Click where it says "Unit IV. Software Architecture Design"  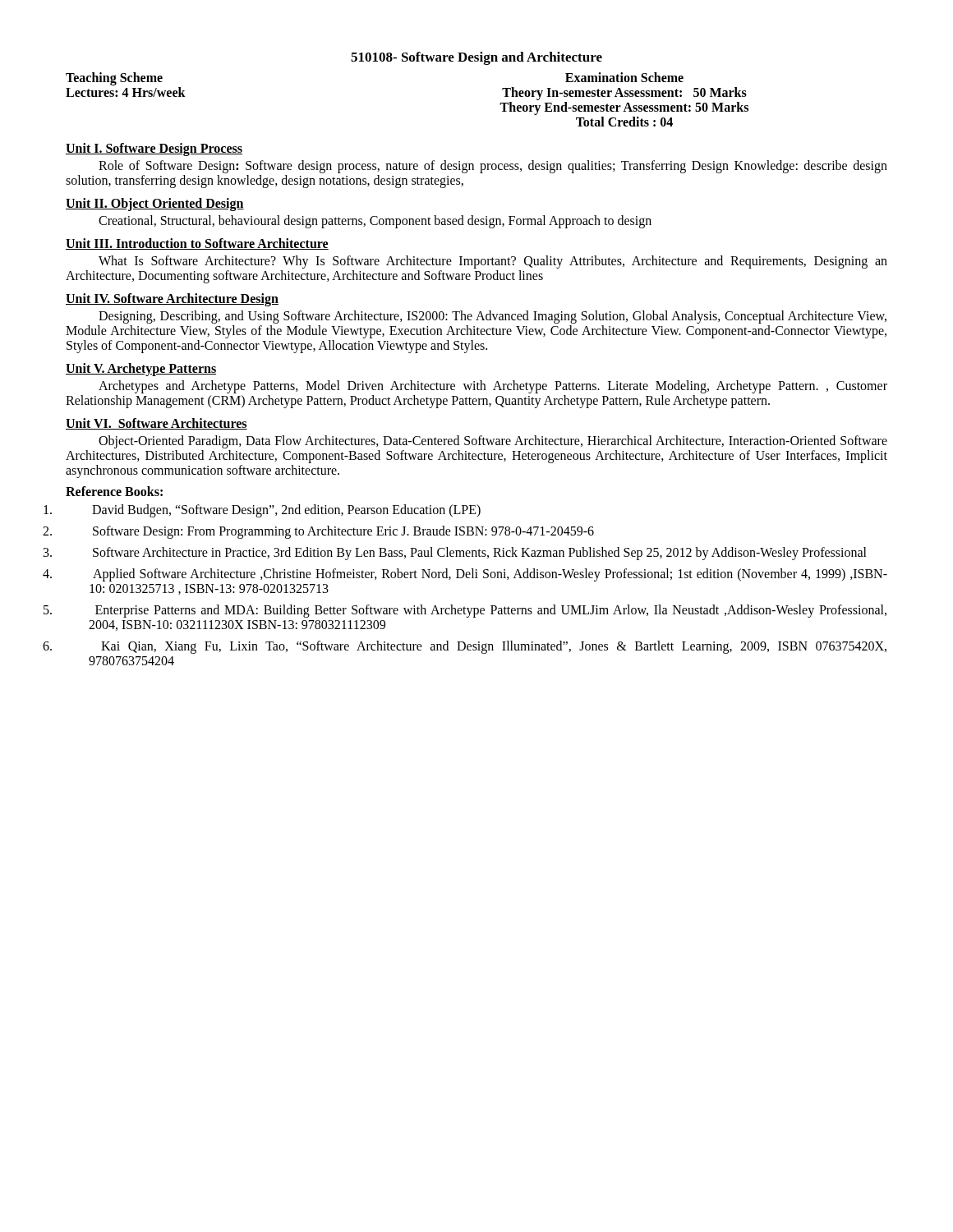pyautogui.click(x=172, y=299)
